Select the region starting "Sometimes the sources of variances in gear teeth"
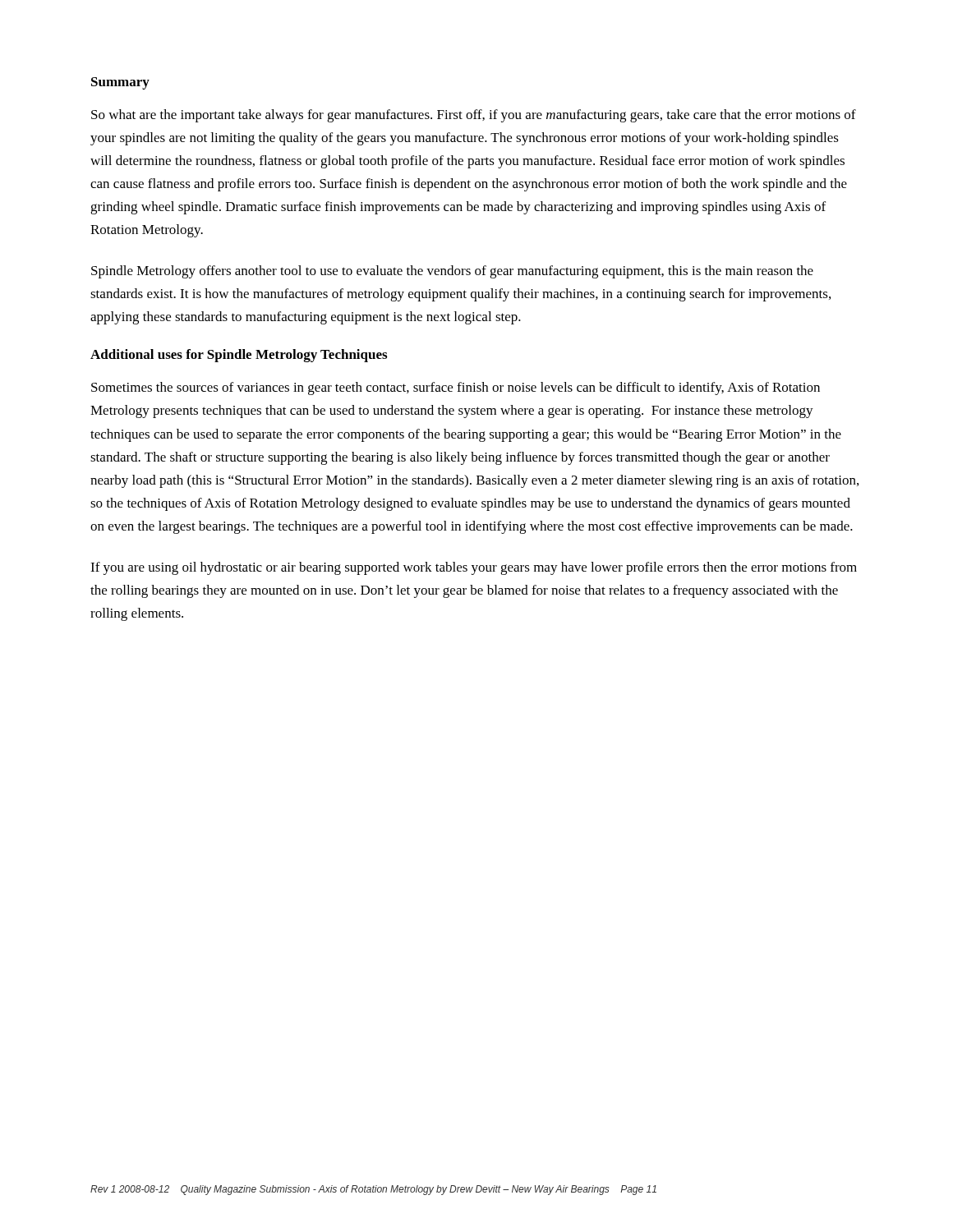The image size is (953, 1232). coord(475,457)
